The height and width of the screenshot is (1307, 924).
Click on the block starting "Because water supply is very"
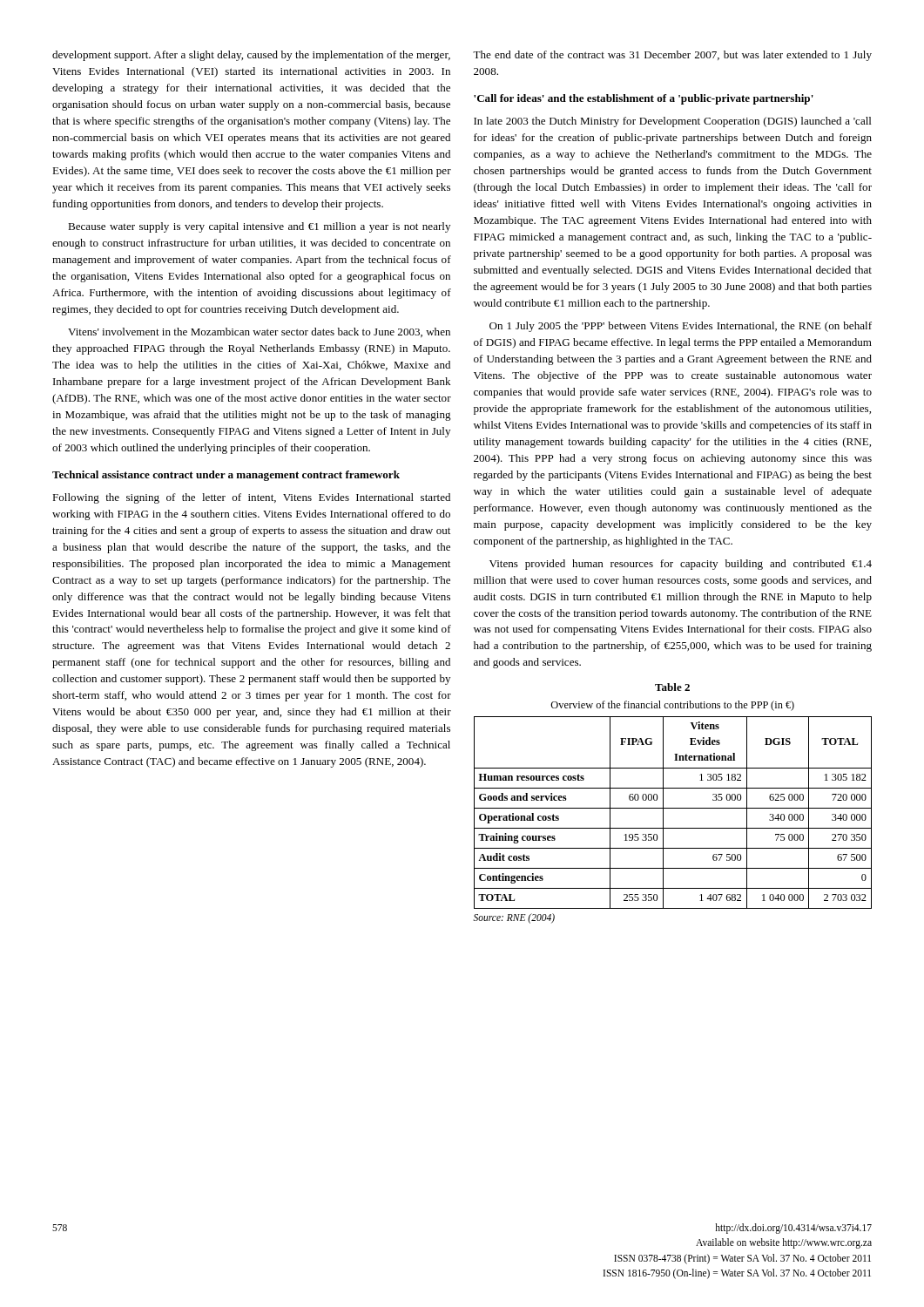251,268
